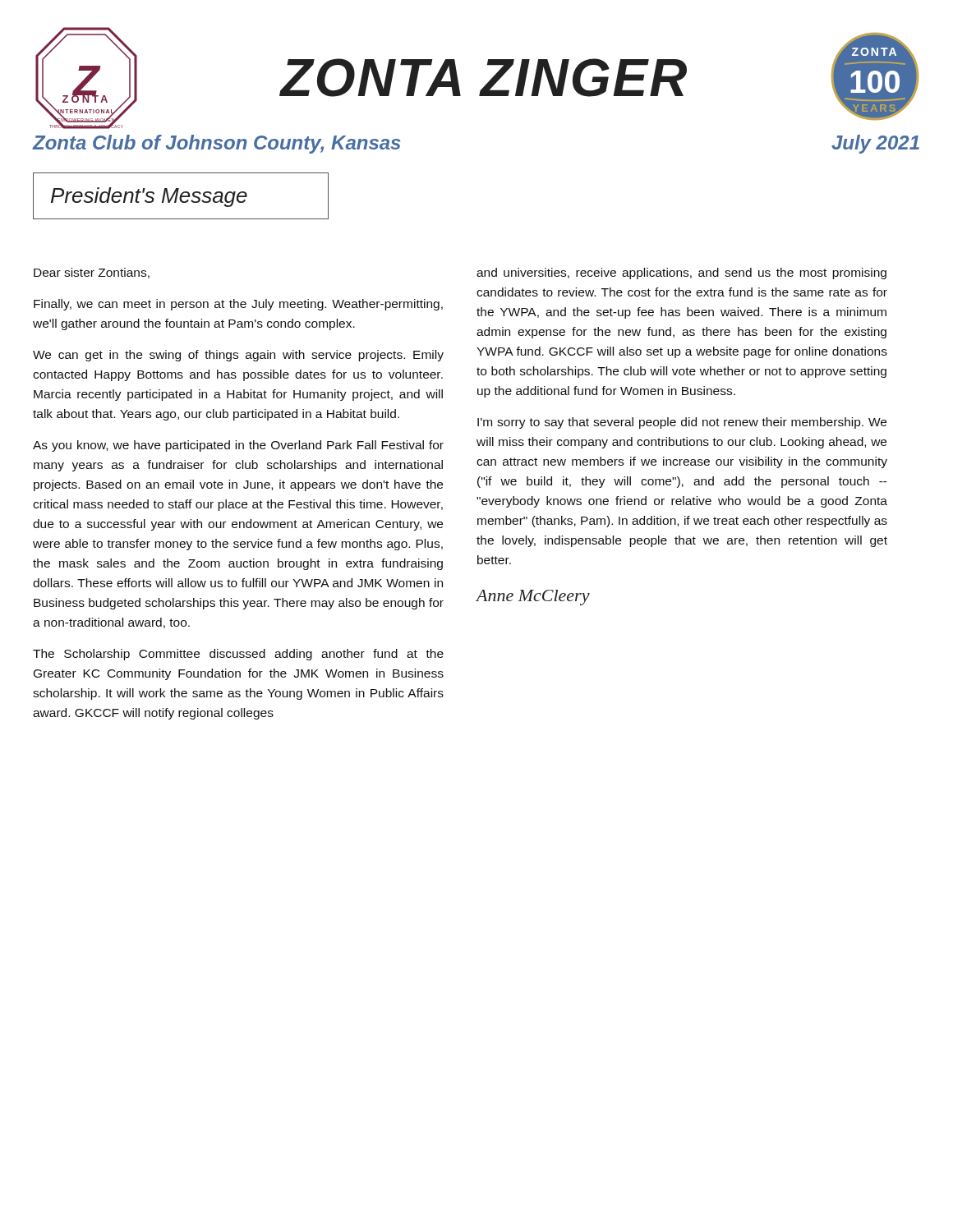Find the text starting "President's Message"

pos(149,196)
